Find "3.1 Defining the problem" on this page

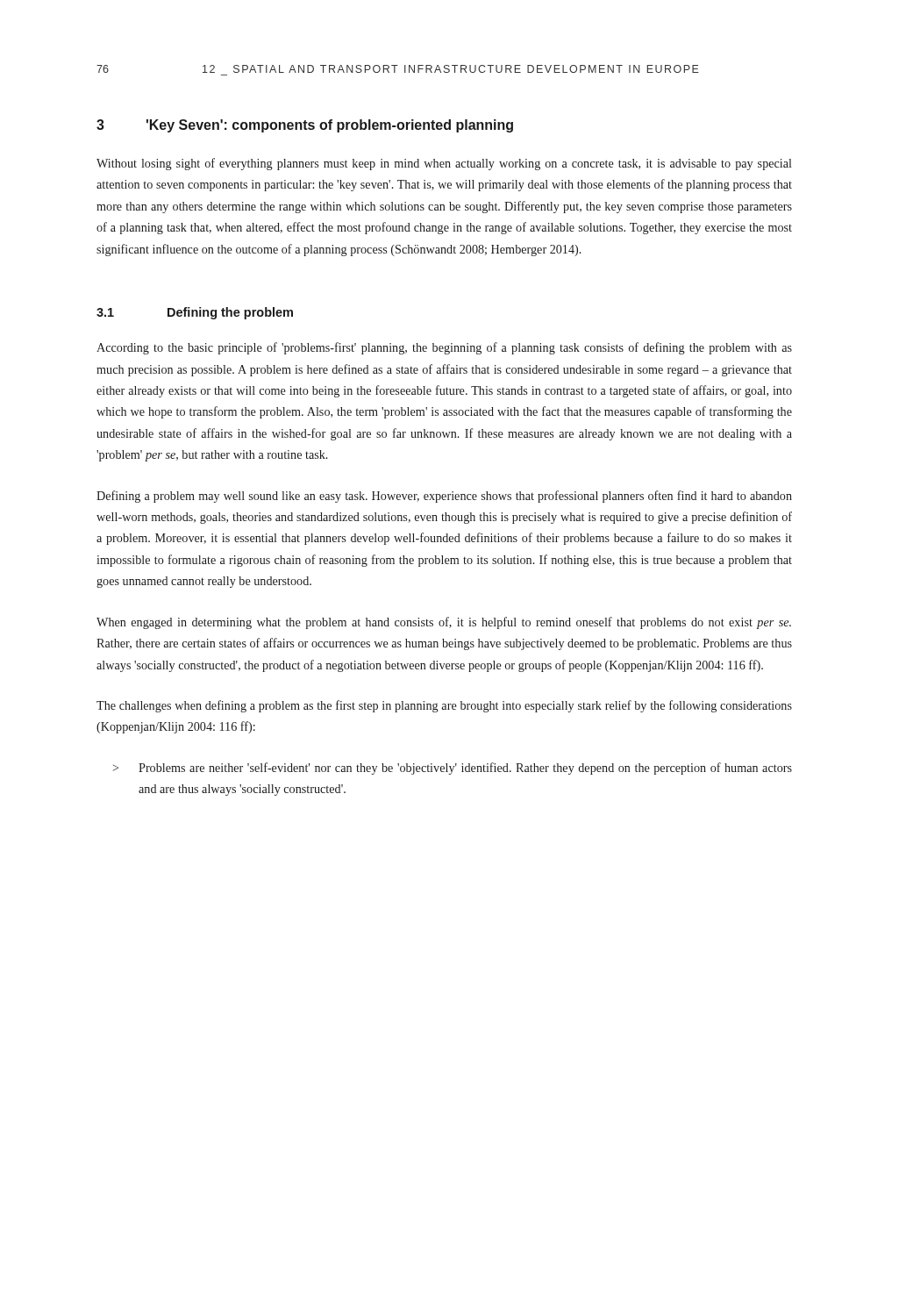pos(195,312)
